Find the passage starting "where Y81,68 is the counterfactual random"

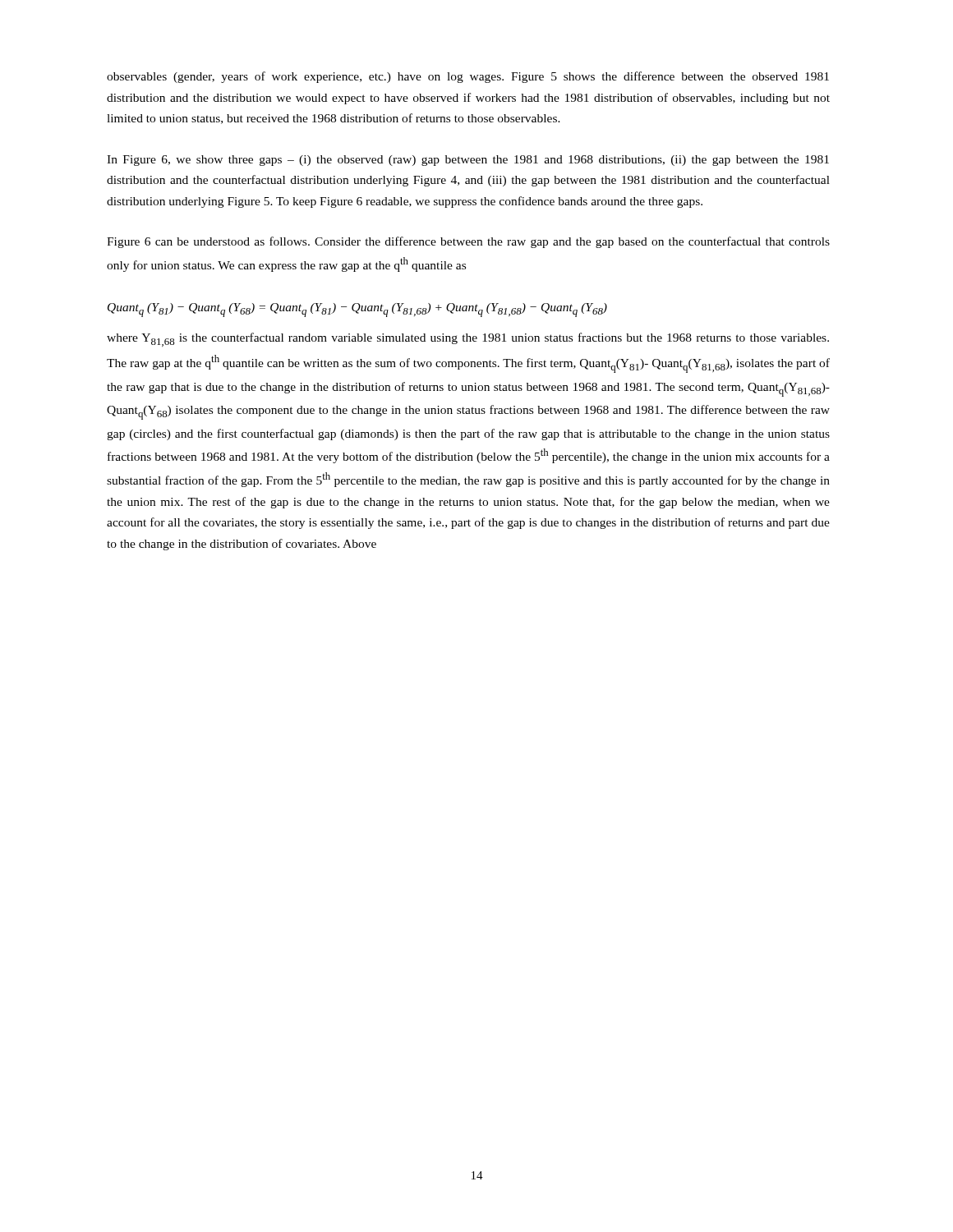(468, 440)
